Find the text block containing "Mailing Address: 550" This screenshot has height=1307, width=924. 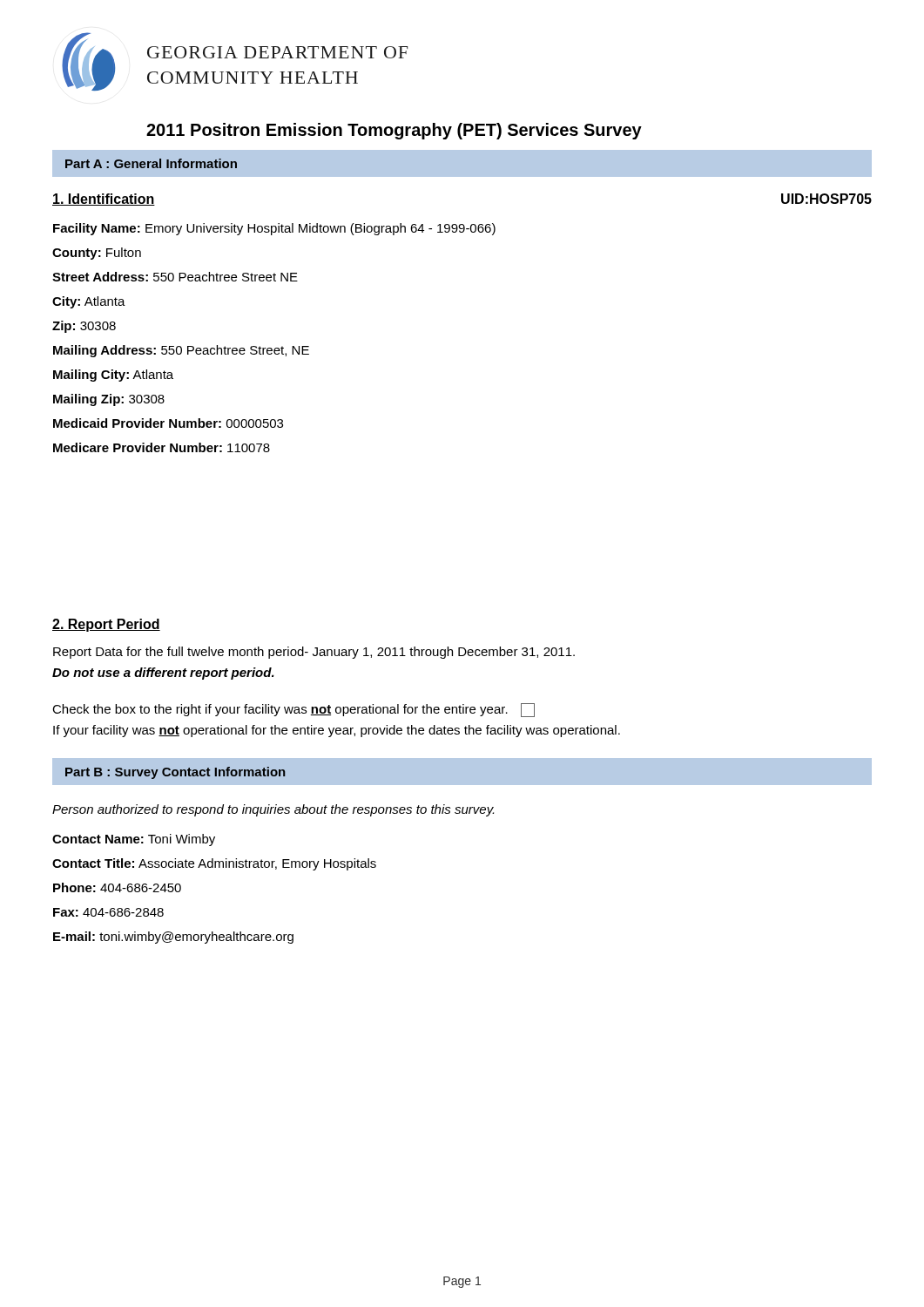click(x=181, y=350)
